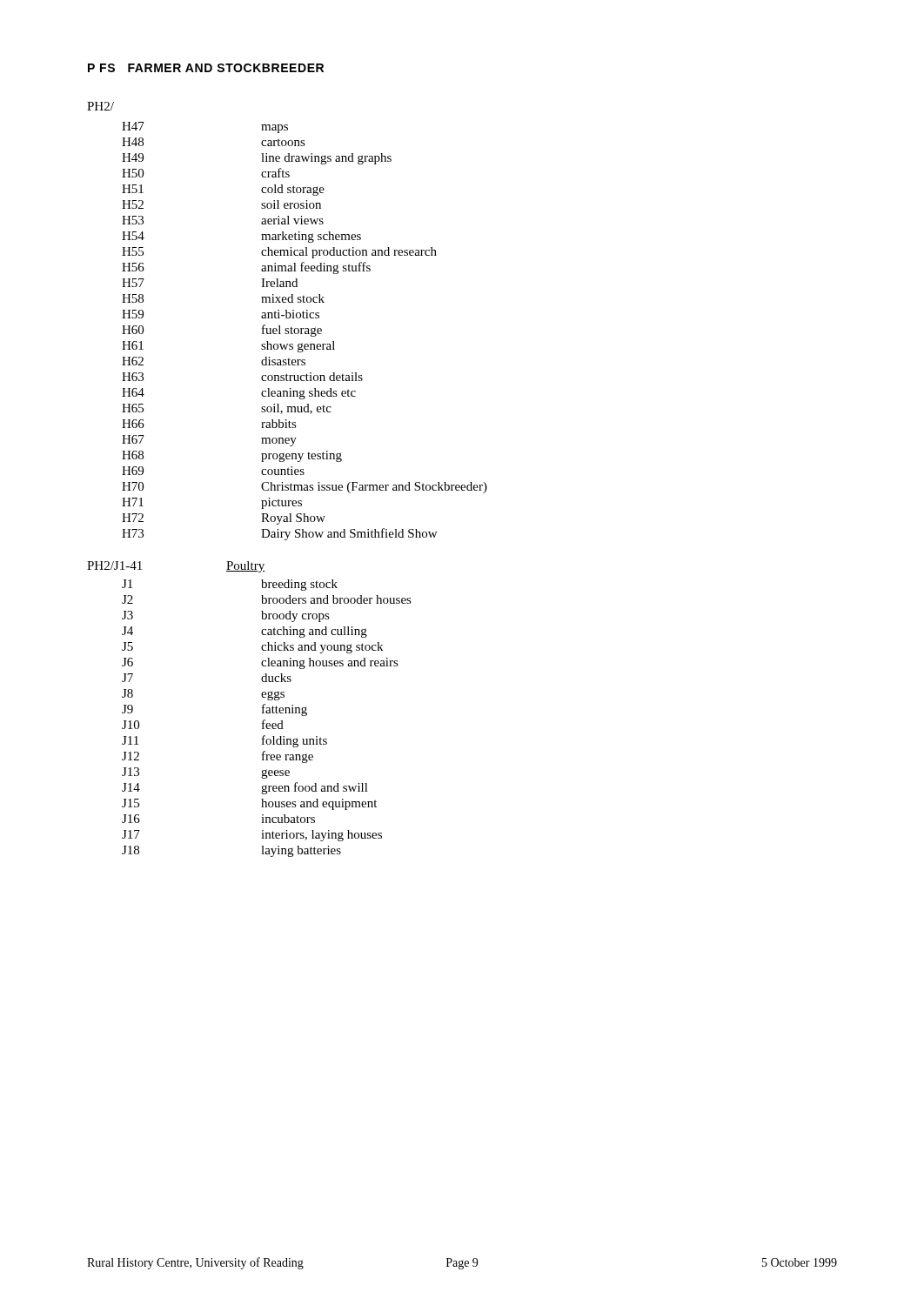Find the element starting "H52soil erosion"
This screenshot has width=924, height=1305.
pos(129,204)
